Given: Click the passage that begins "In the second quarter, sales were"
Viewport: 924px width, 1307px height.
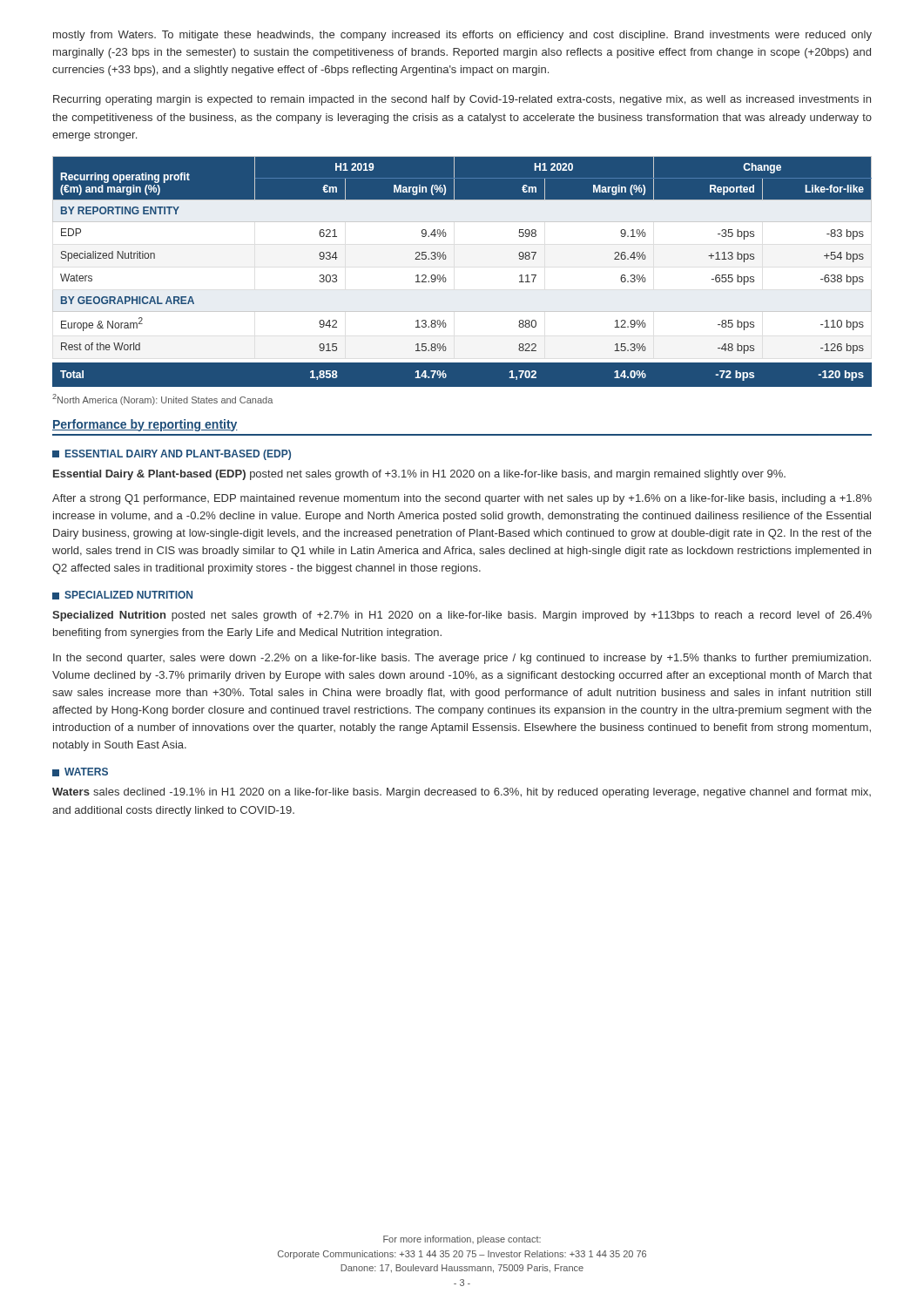Looking at the screenshot, I should (x=462, y=701).
